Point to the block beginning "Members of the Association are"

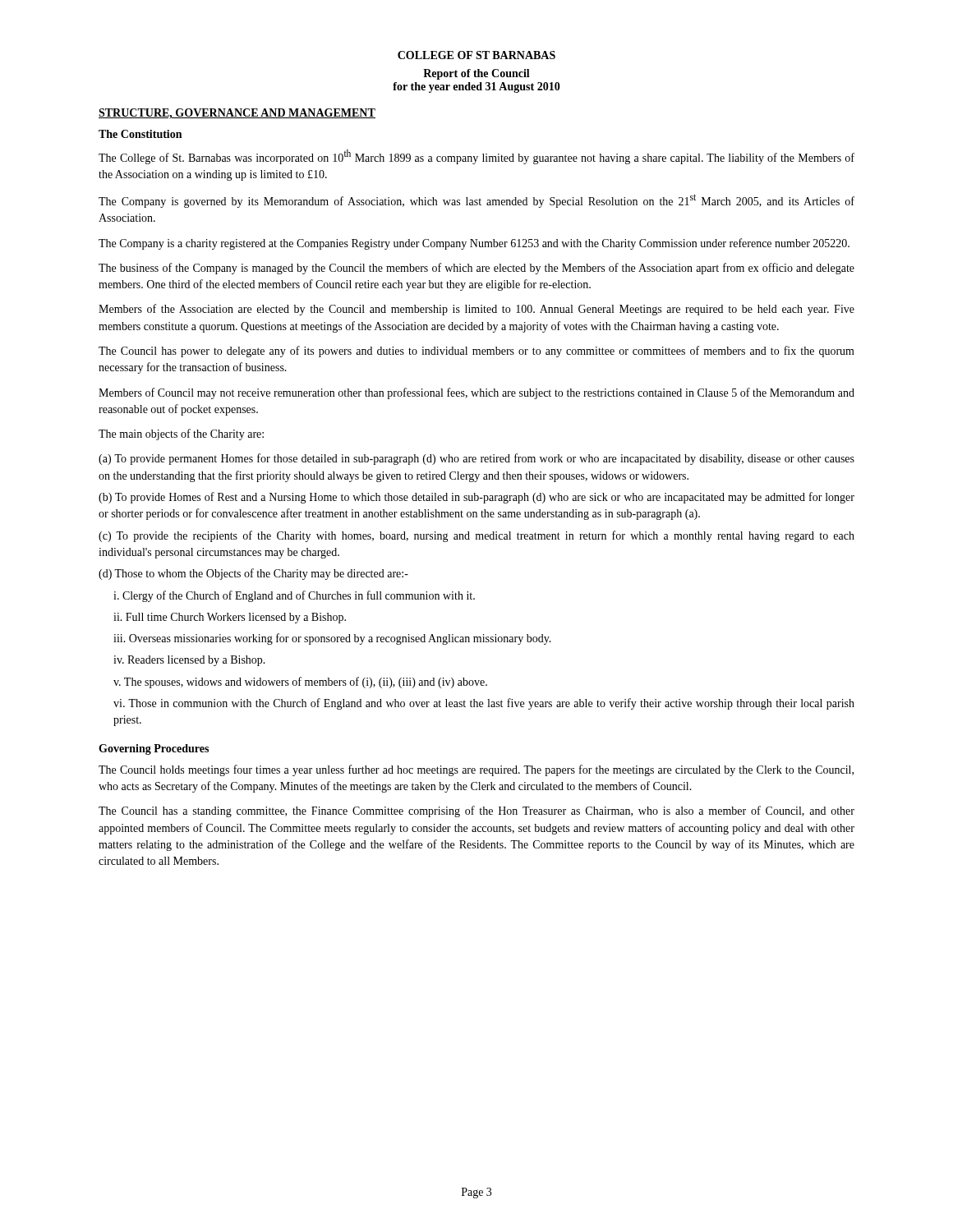476,318
